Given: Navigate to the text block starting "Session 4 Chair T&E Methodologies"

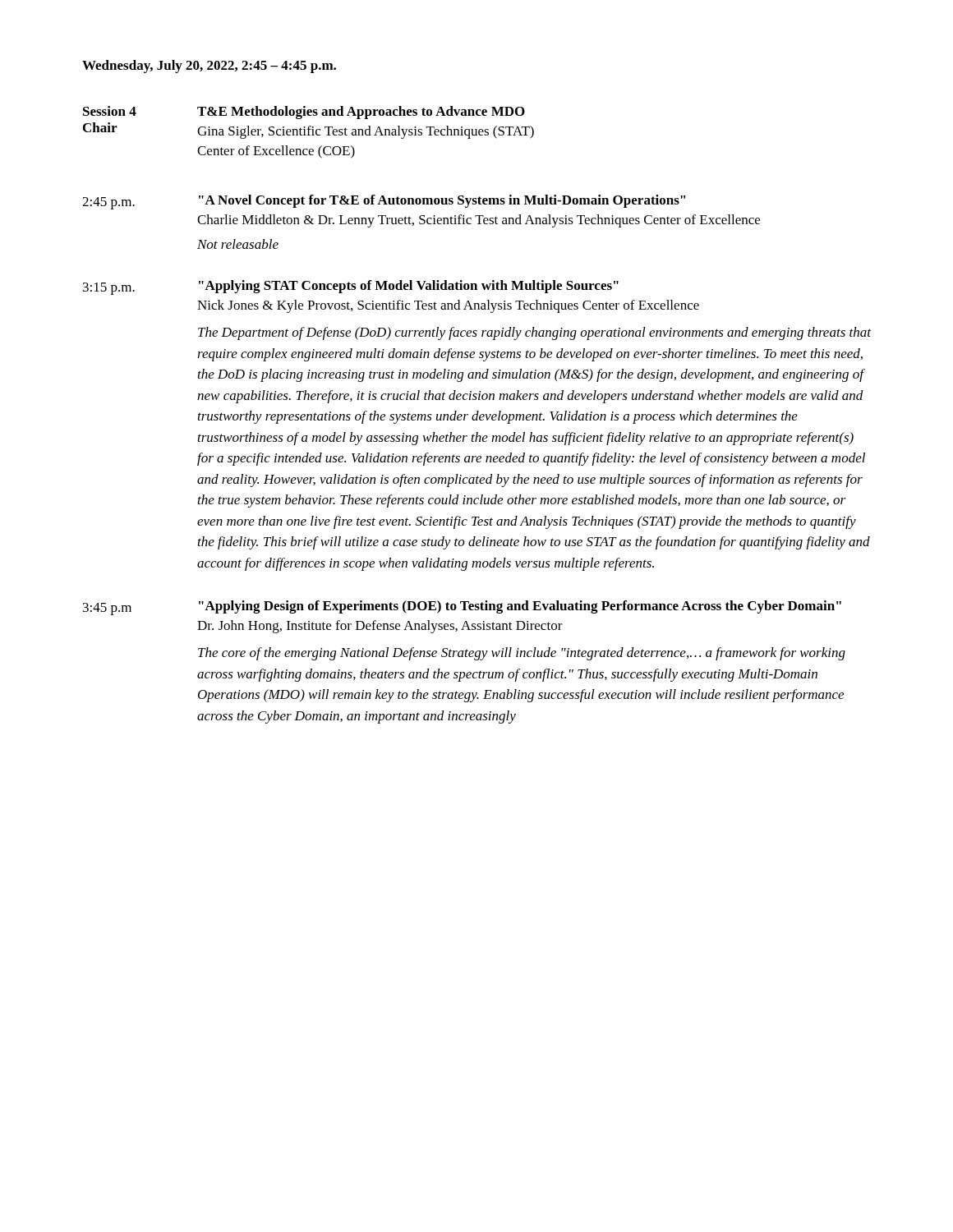Looking at the screenshot, I should click(x=476, y=133).
